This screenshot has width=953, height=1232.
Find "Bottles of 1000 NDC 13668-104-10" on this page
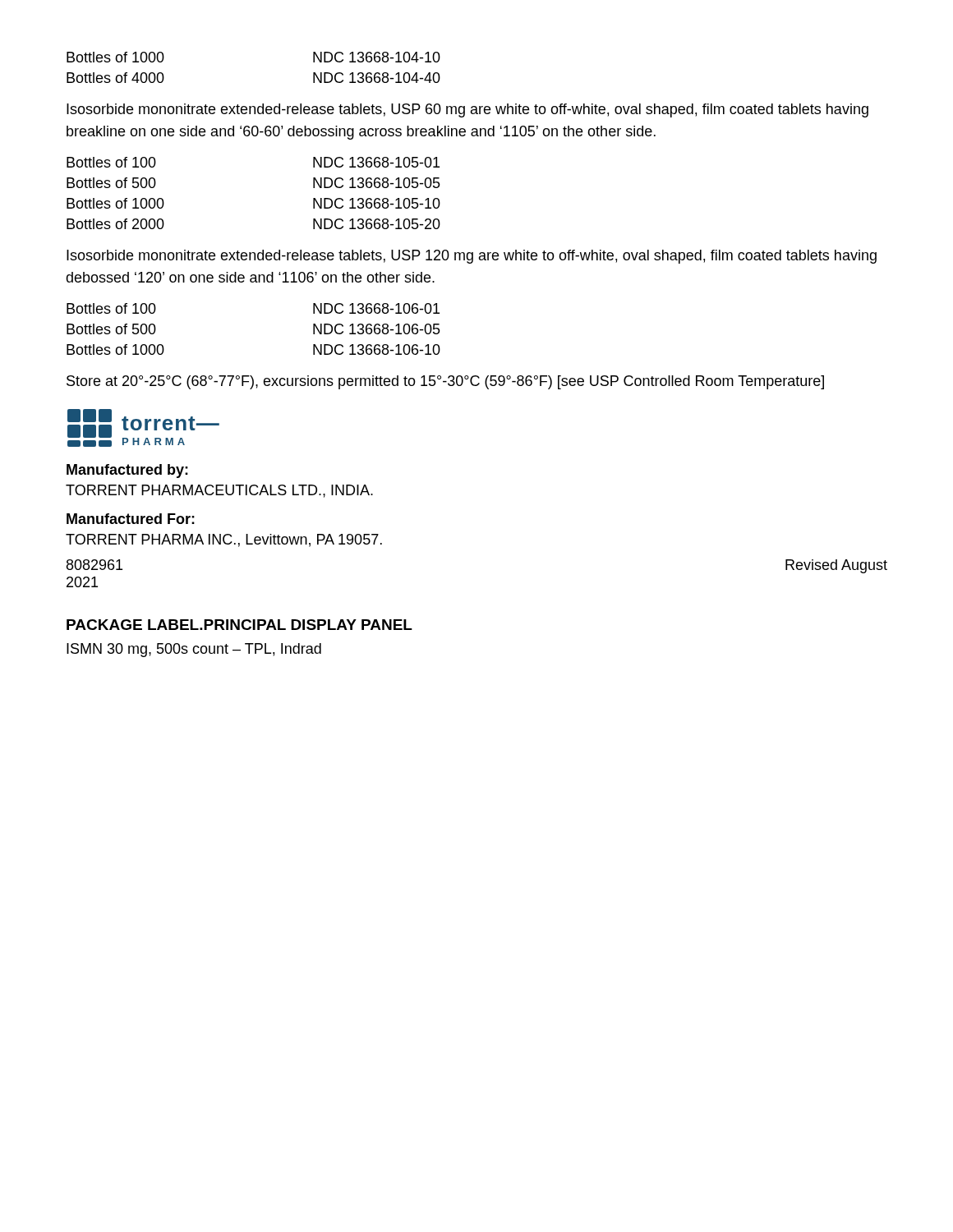coord(121,57)
